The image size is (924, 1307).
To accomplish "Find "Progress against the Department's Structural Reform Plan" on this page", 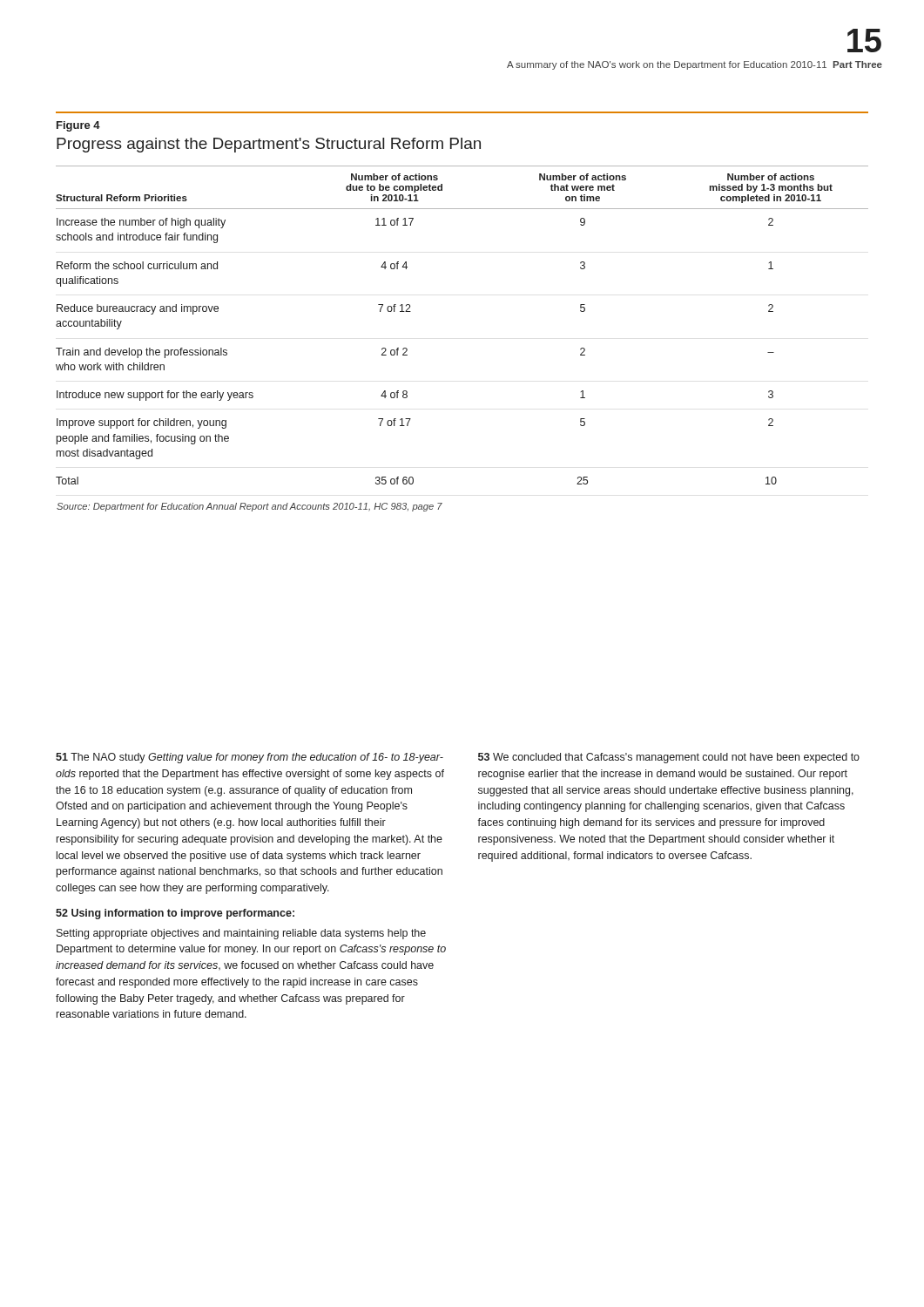I will point(269,143).
